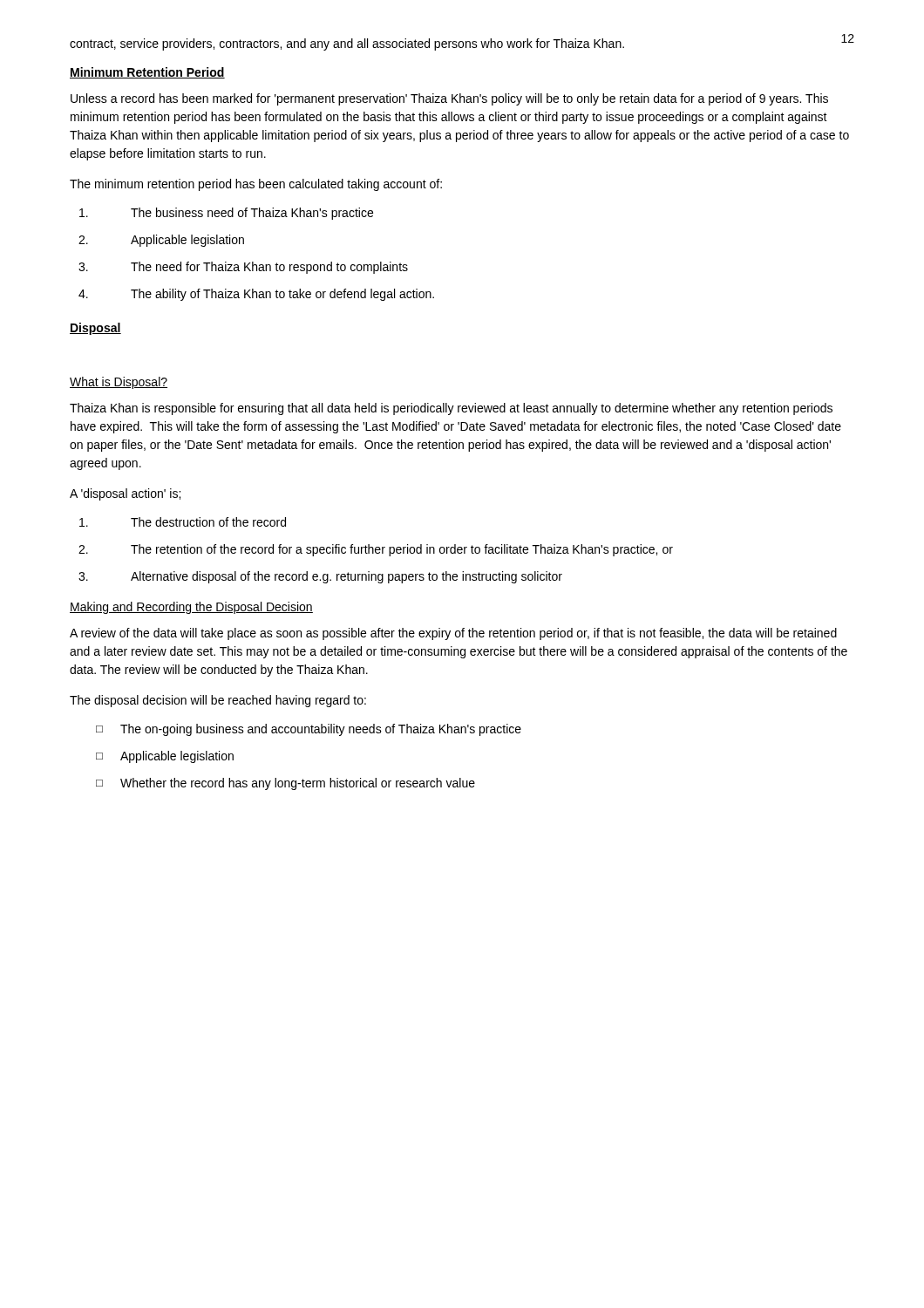Locate the list item with the text "3. The need for Thaiza"
This screenshot has width=924, height=1308.
tap(243, 268)
